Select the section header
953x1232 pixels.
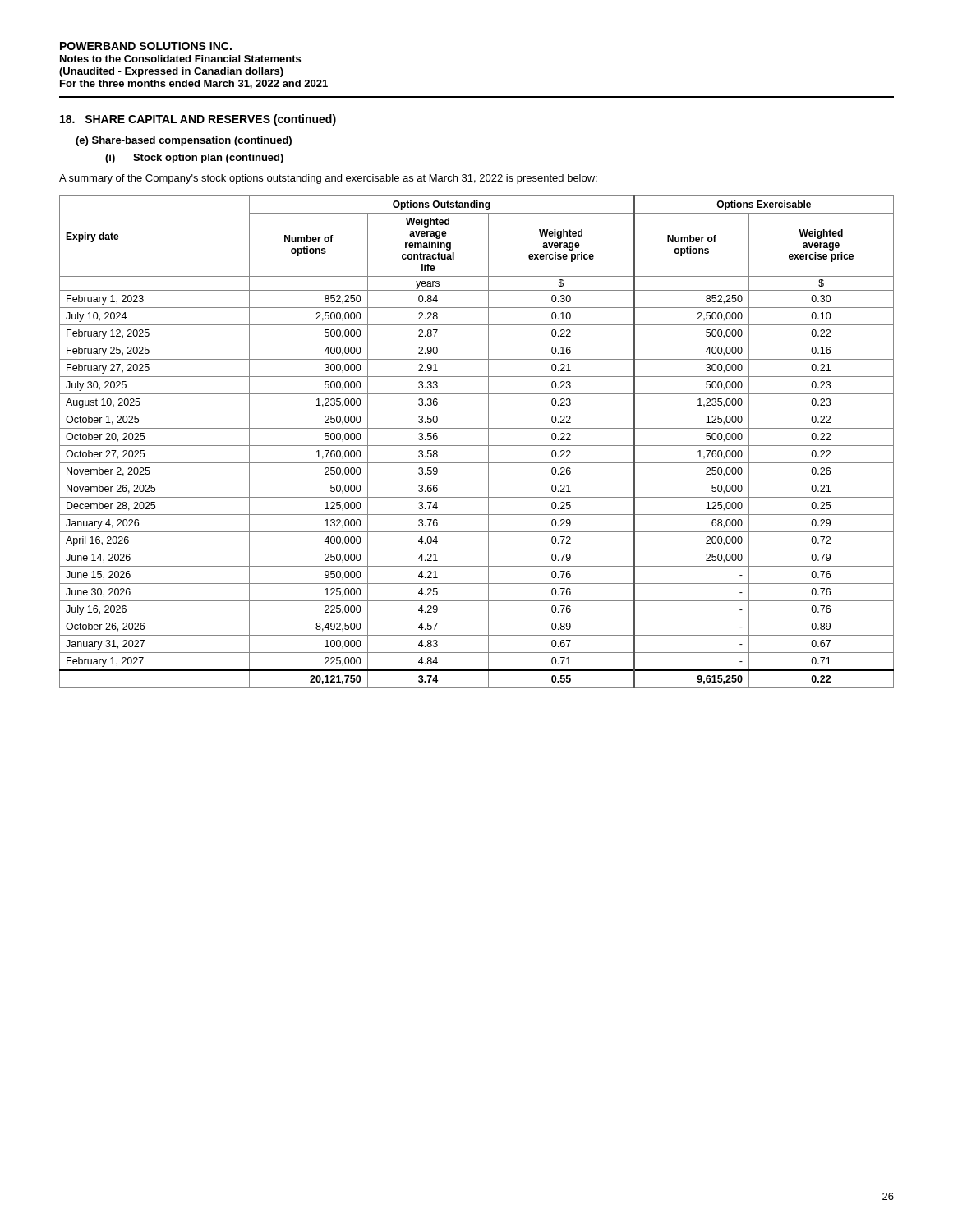198,119
